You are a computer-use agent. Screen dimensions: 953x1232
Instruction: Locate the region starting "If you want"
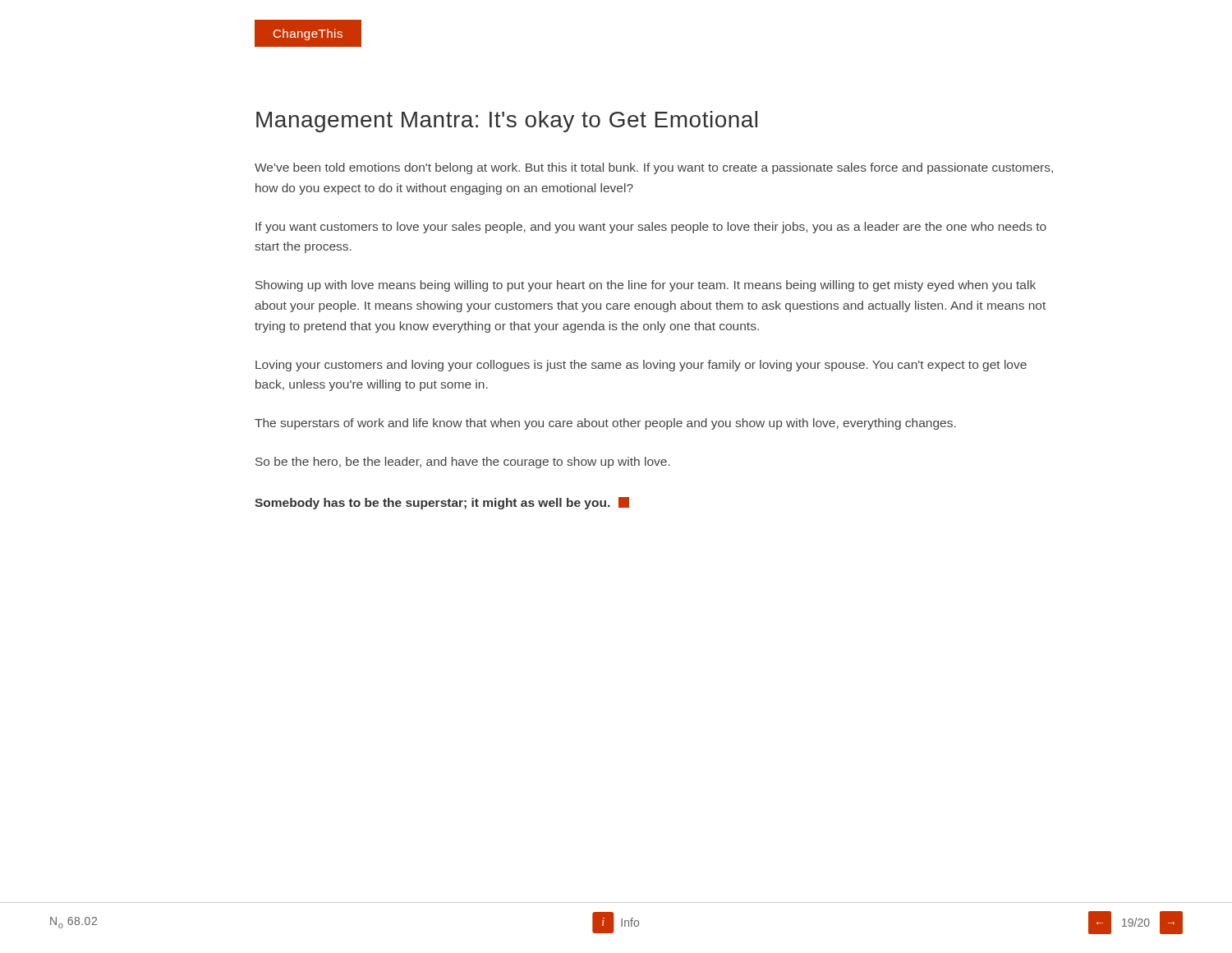click(657, 237)
